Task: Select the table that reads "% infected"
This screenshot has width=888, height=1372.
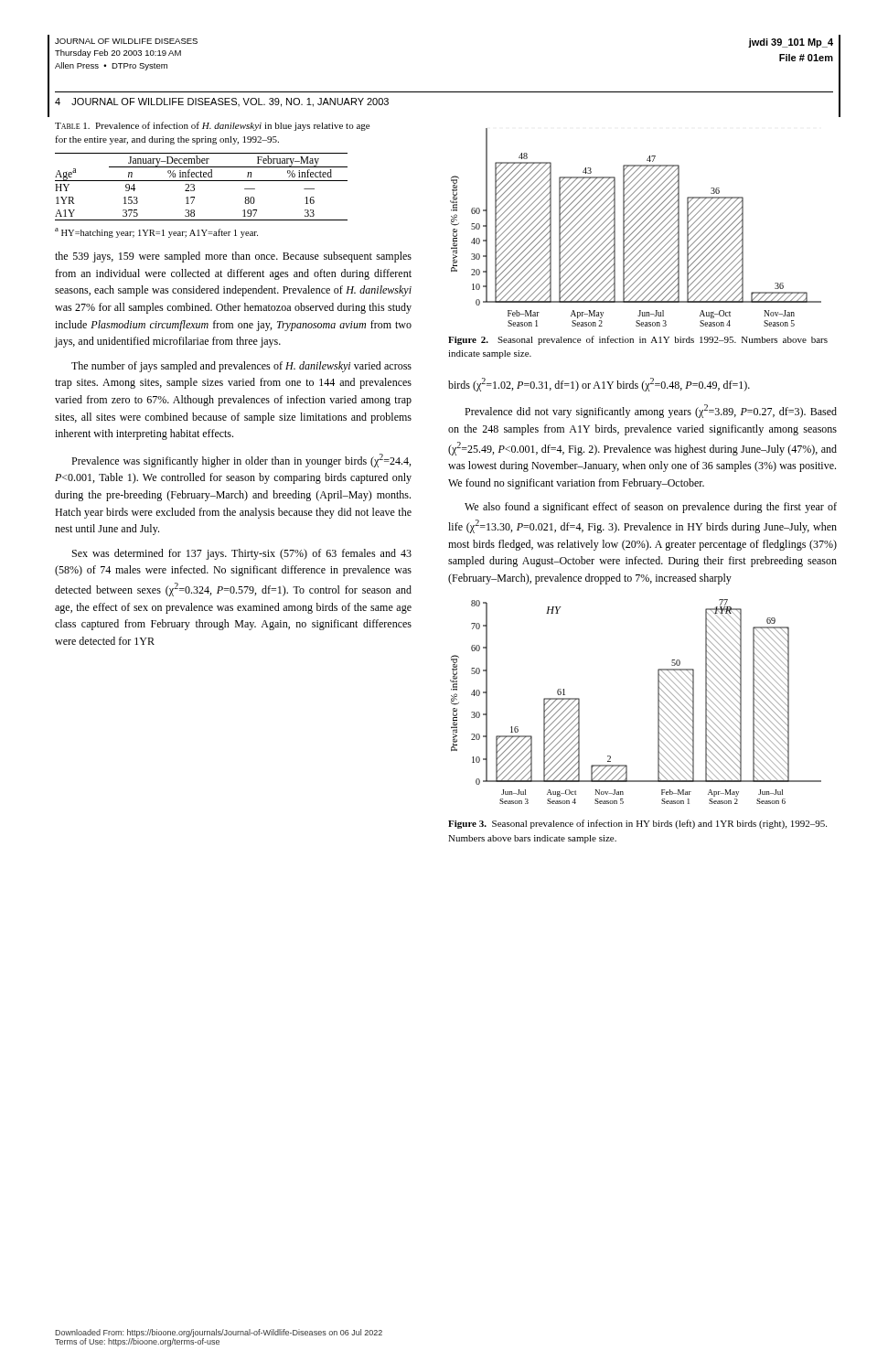Action: click(233, 186)
